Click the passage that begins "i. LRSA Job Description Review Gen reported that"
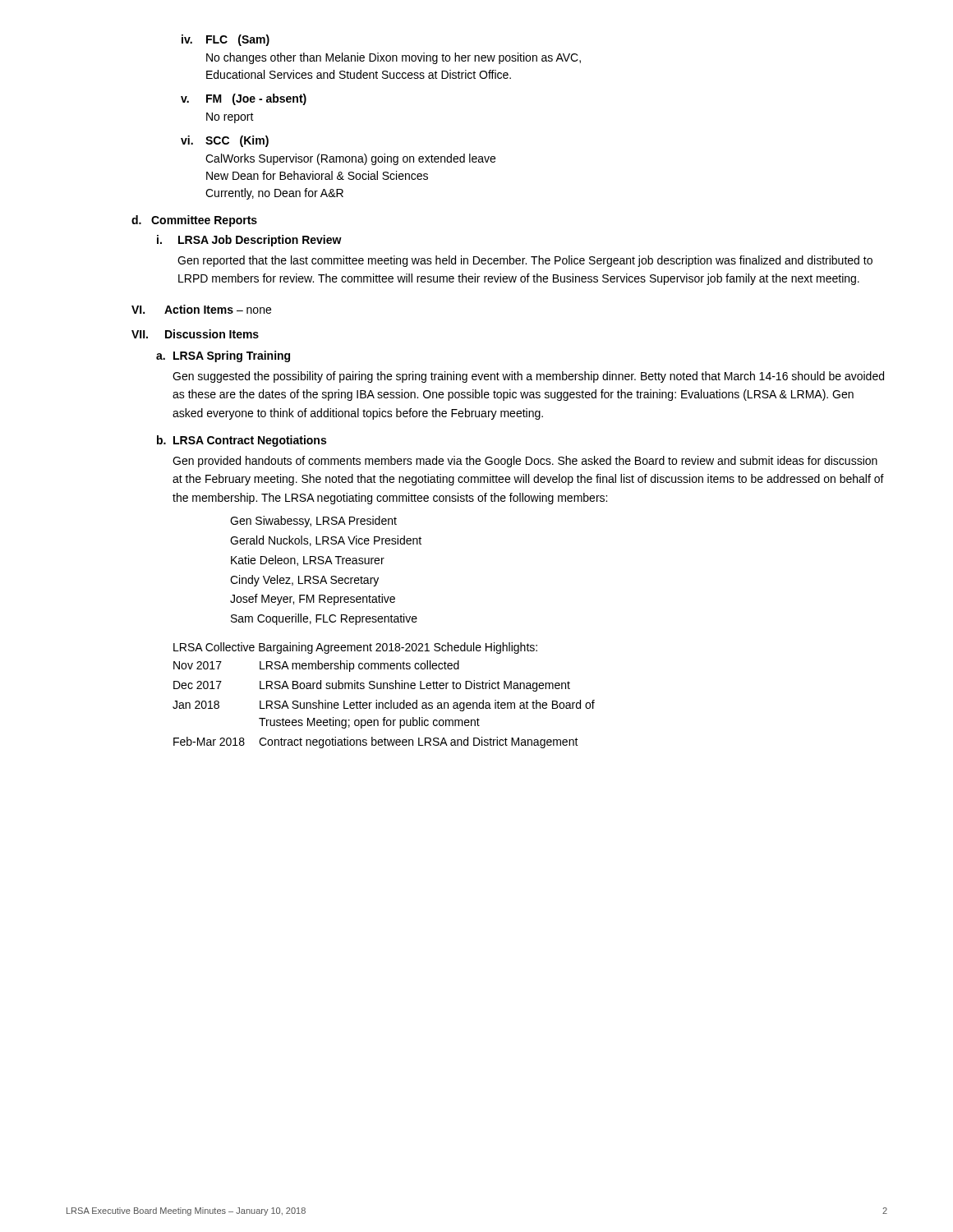This screenshot has height=1232, width=953. click(x=522, y=261)
